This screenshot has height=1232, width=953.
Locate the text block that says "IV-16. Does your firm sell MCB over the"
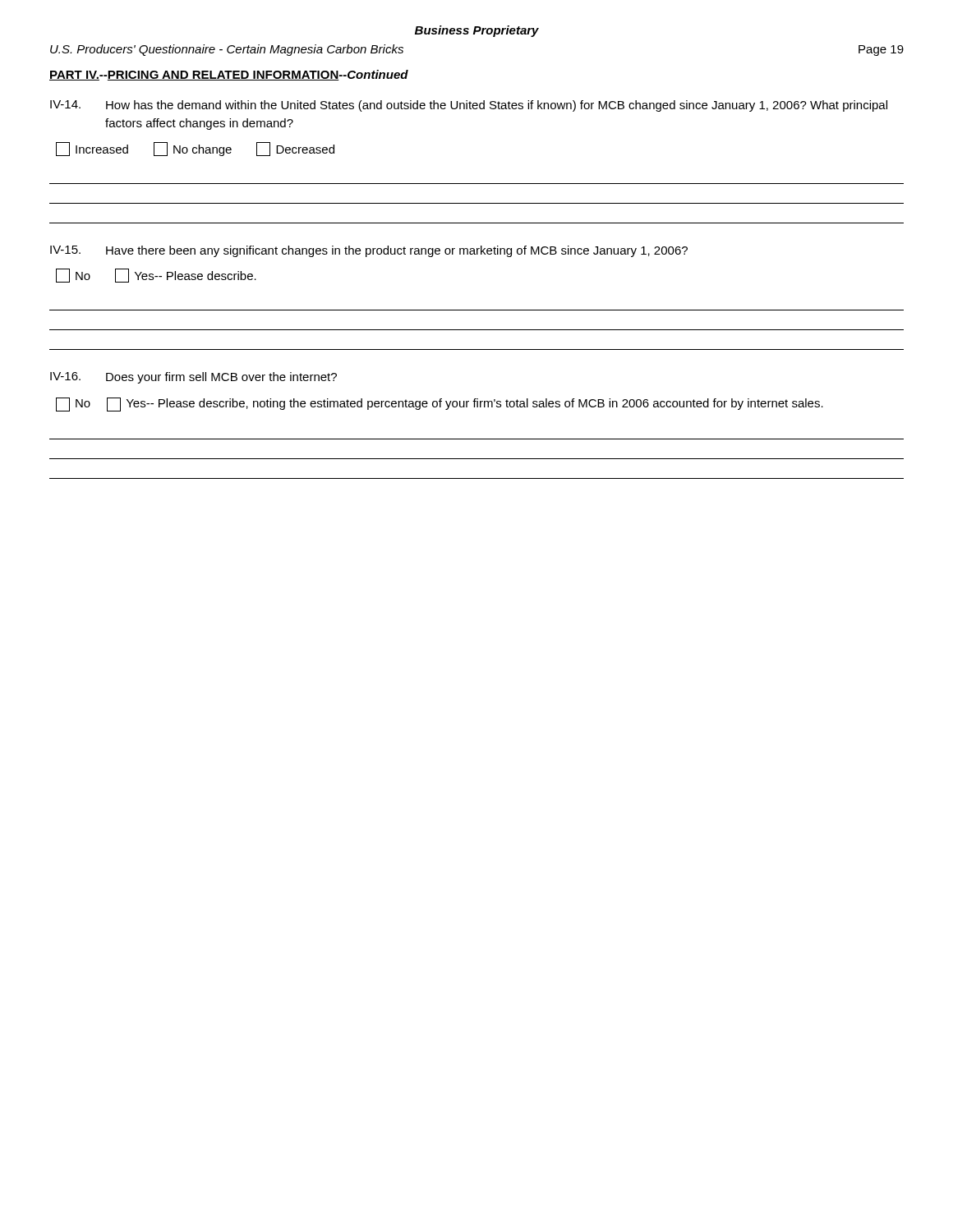pyautogui.click(x=193, y=378)
